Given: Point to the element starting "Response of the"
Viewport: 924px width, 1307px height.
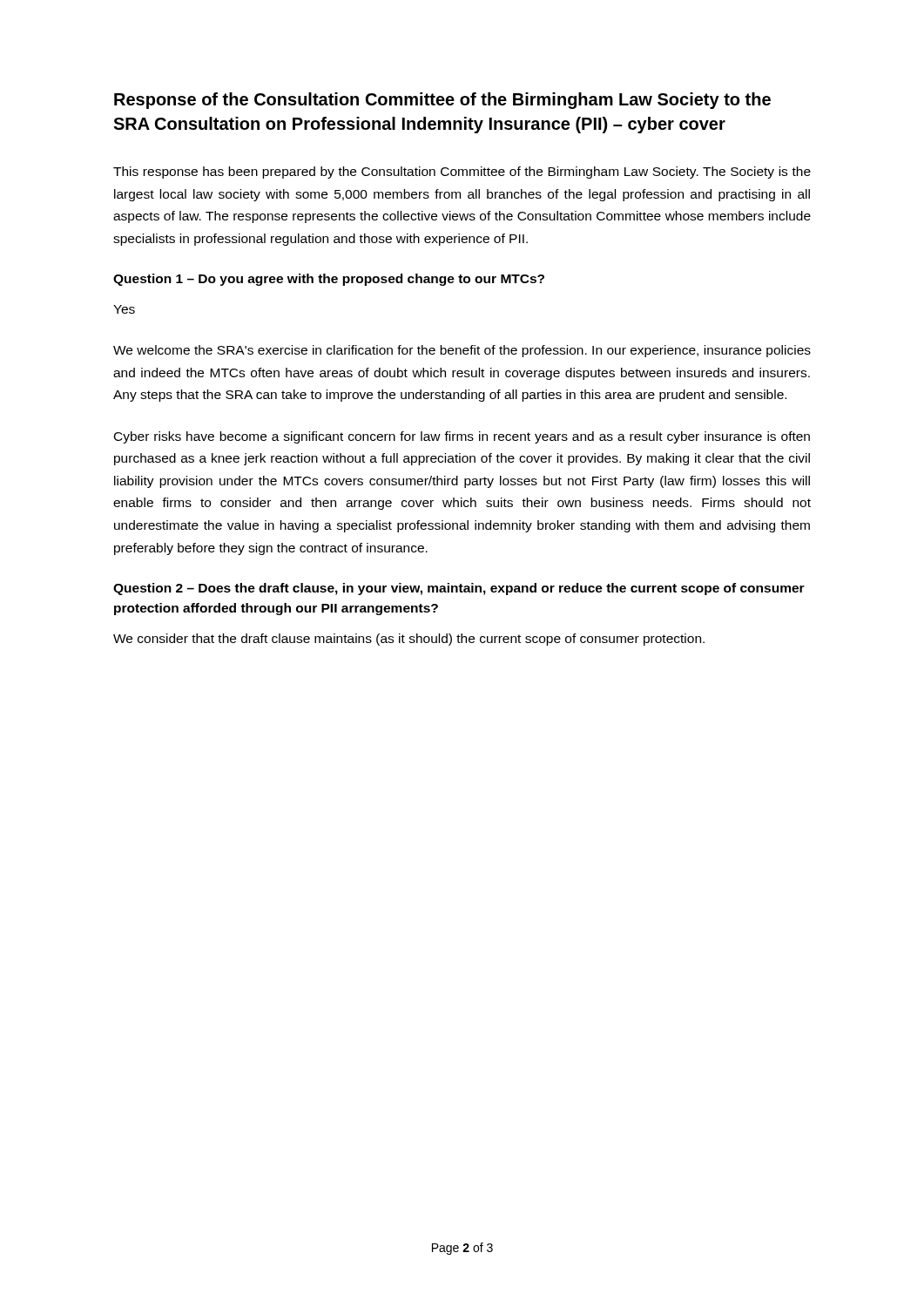Looking at the screenshot, I should (462, 112).
